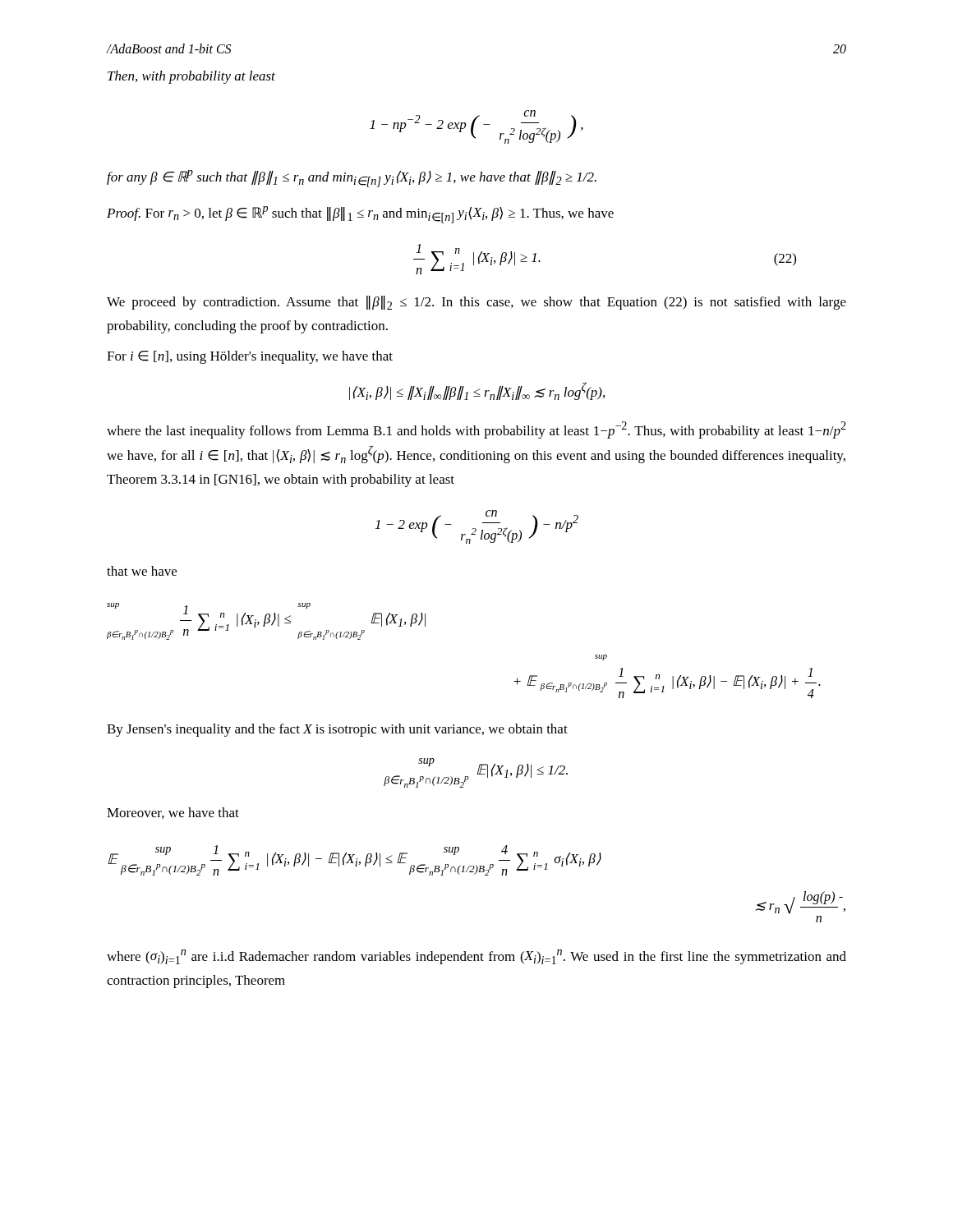953x1232 pixels.
Task: Find the formula that says "sup β∈rnB1p∩(1/2)B2p 1 n ∑ n i=1"
Action: [x=266, y=621]
